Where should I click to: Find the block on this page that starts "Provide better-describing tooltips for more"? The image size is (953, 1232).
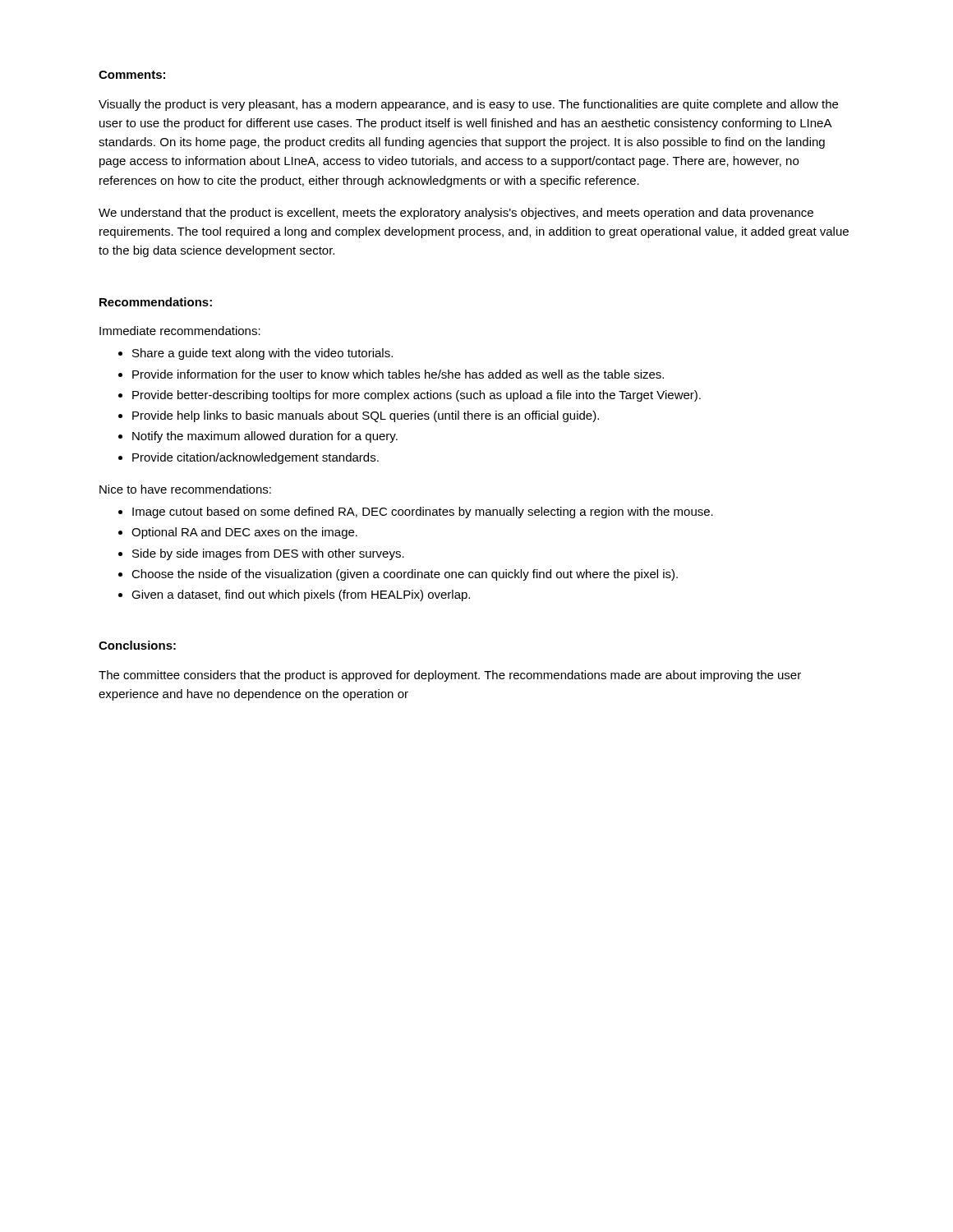click(417, 394)
